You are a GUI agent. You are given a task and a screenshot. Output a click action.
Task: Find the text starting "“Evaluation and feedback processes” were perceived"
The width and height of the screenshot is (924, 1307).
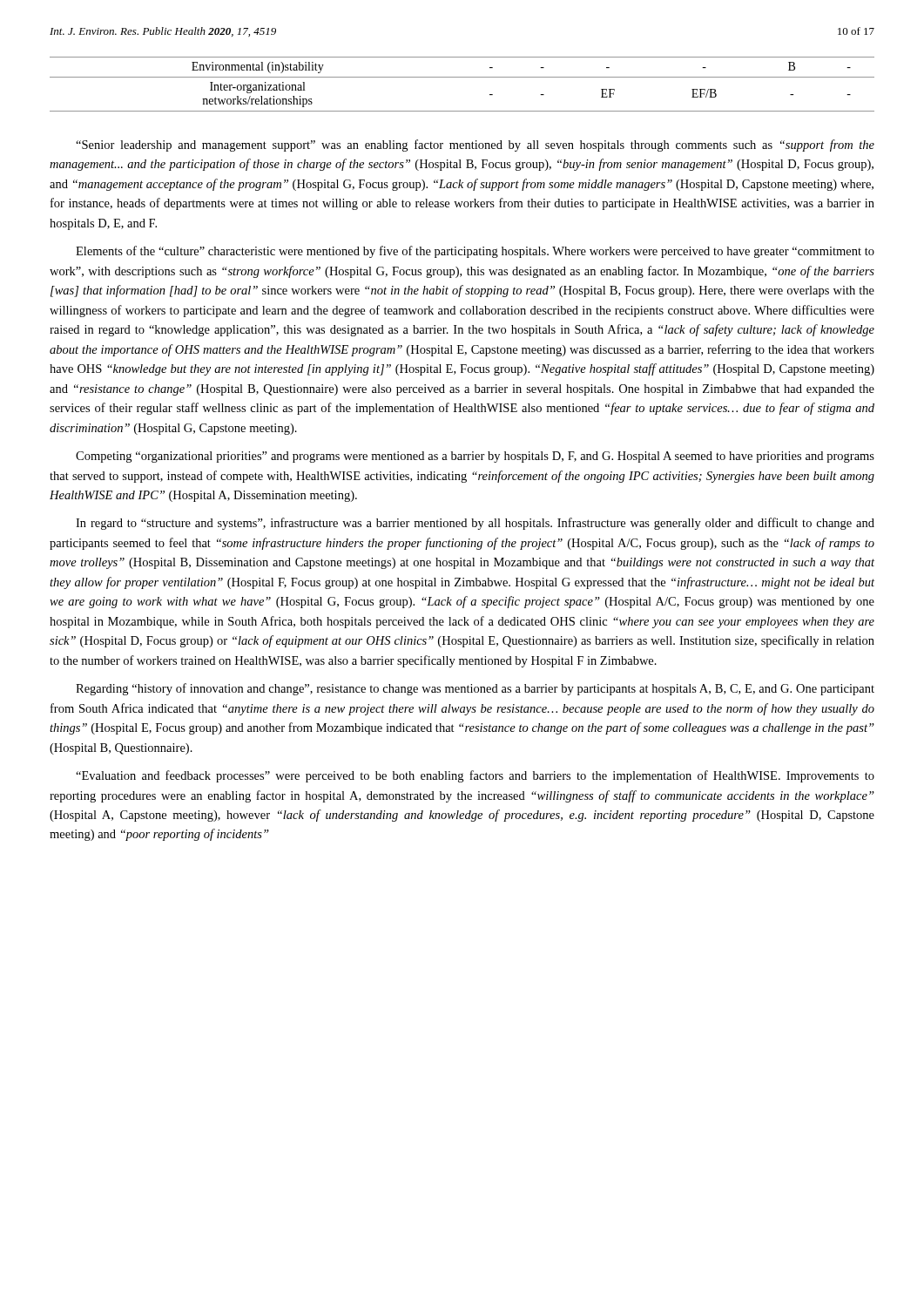[462, 805]
